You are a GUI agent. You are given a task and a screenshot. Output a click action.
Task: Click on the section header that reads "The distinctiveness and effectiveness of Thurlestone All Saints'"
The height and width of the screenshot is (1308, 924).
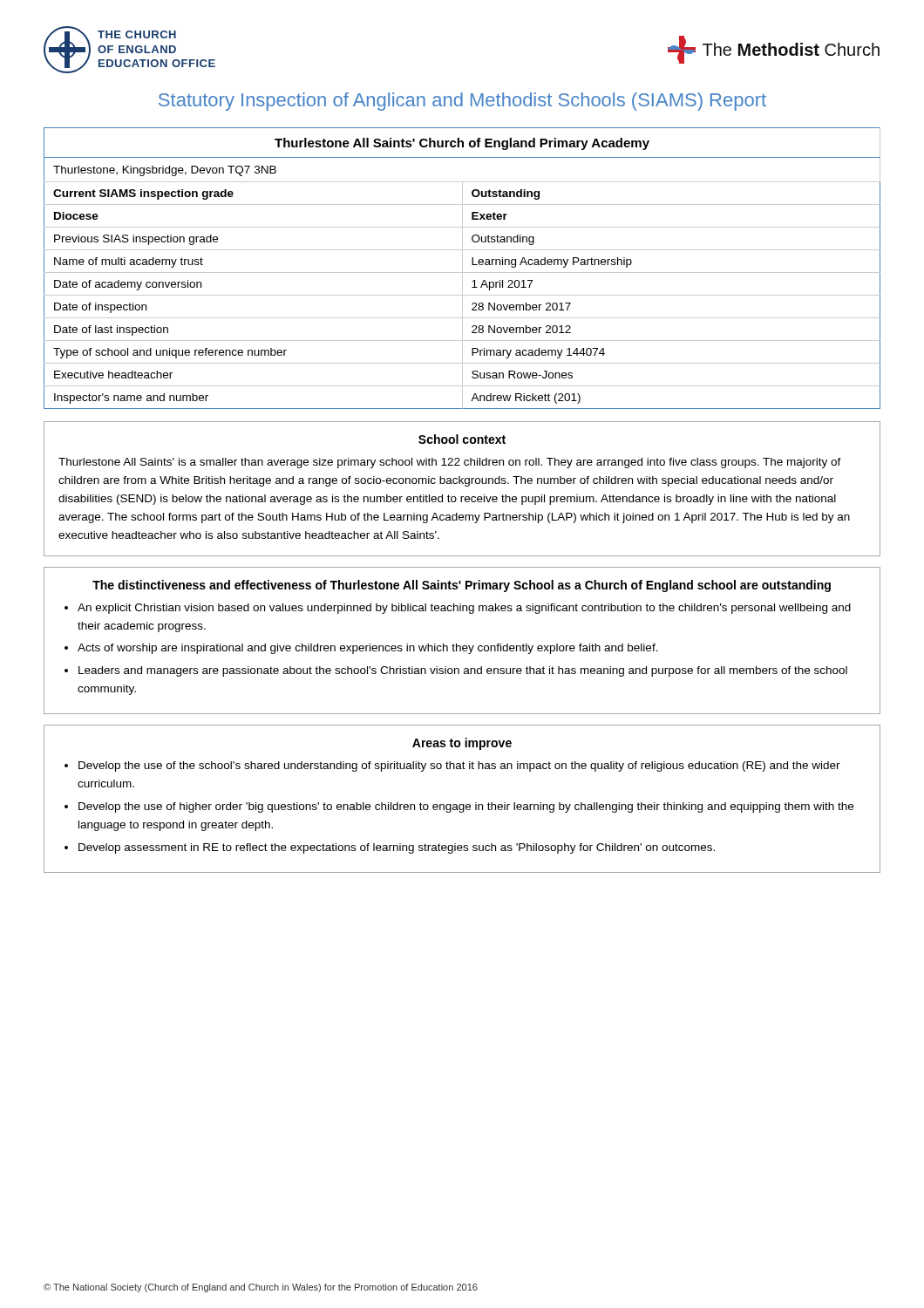click(462, 585)
